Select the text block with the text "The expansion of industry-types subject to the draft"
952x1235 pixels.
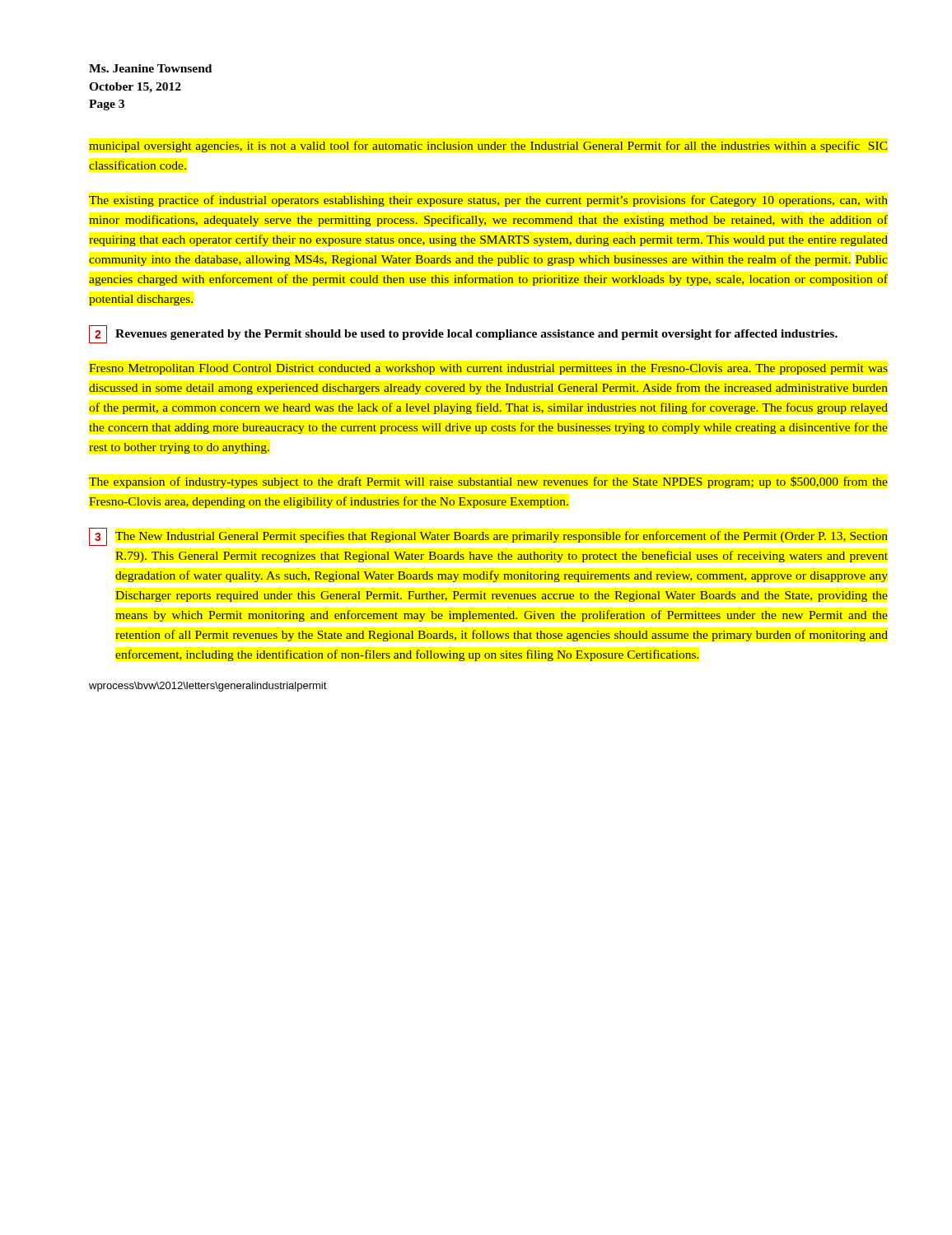[488, 491]
